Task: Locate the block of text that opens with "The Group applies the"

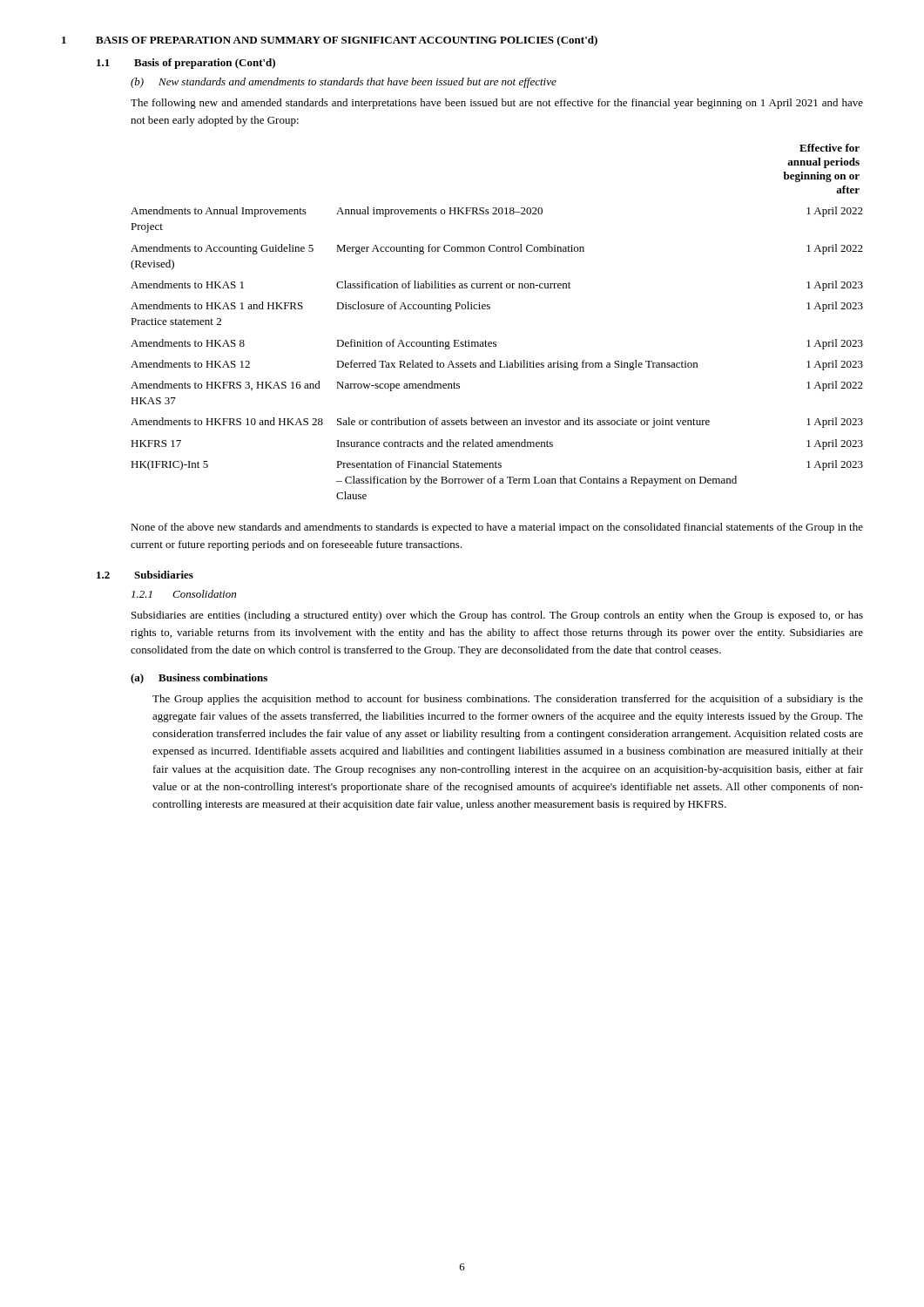Action: 508,751
